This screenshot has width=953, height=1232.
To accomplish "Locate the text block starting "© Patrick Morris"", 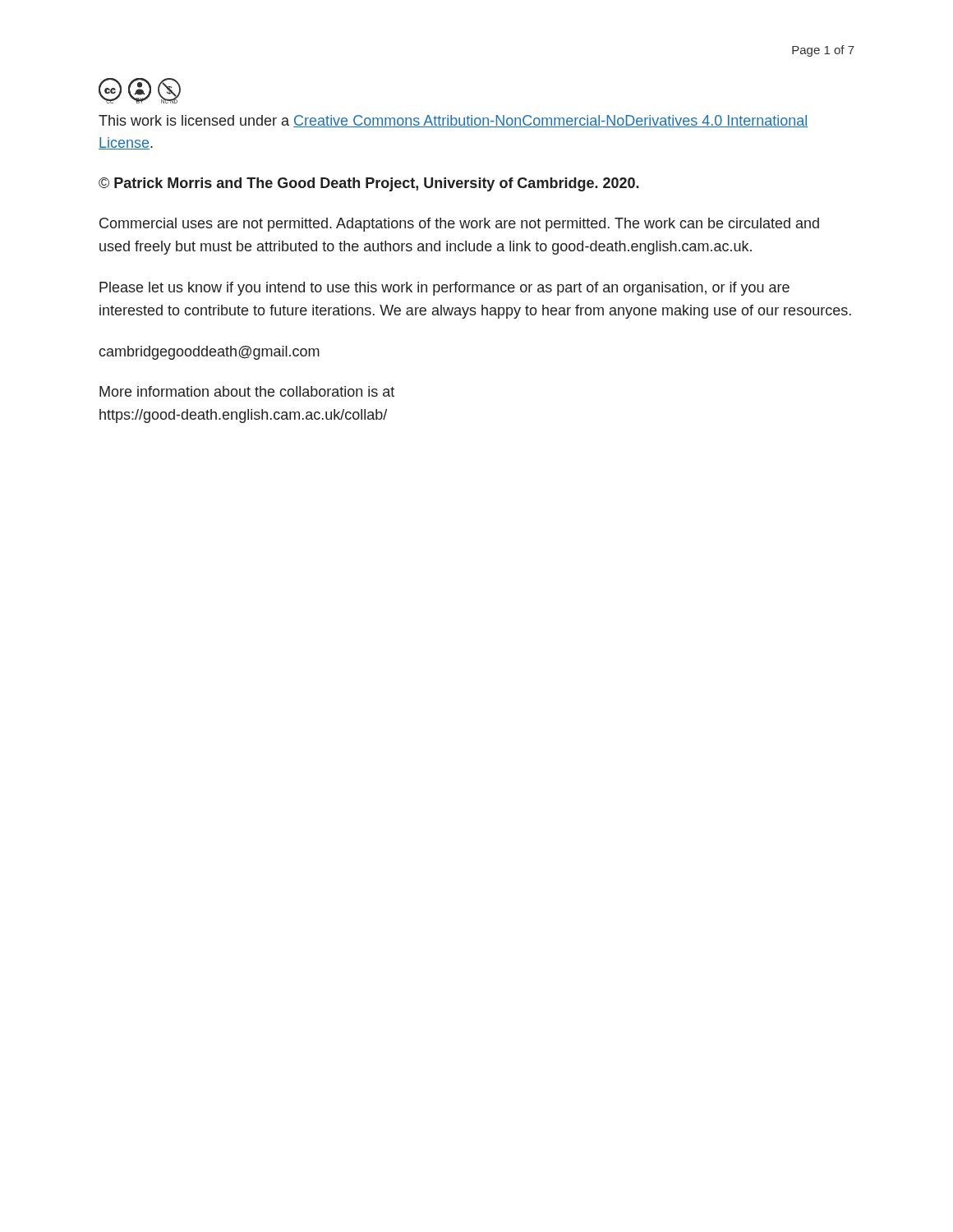I will 369,183.
